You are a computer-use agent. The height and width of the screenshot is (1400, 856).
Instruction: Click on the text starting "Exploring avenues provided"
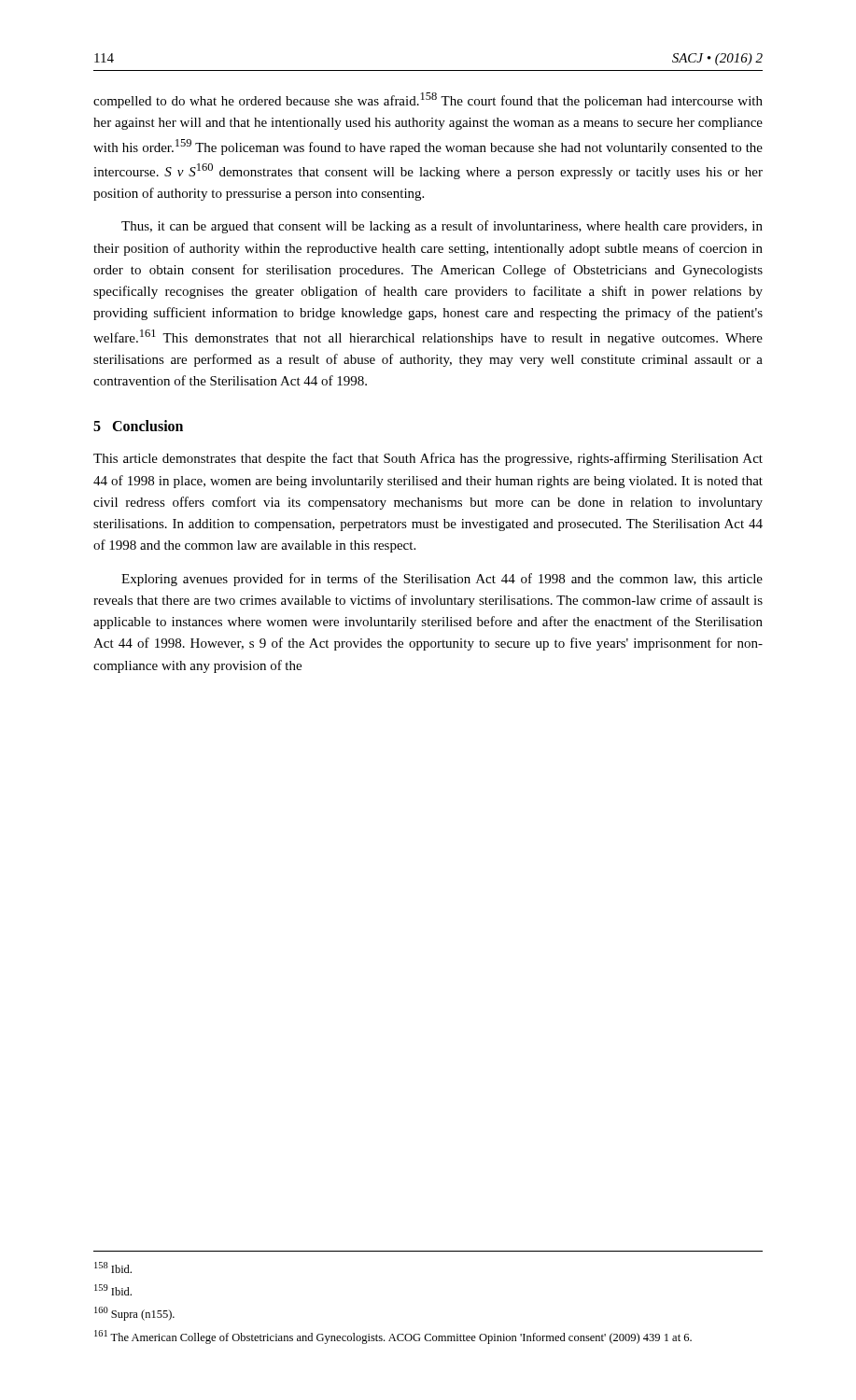(428, 622)
